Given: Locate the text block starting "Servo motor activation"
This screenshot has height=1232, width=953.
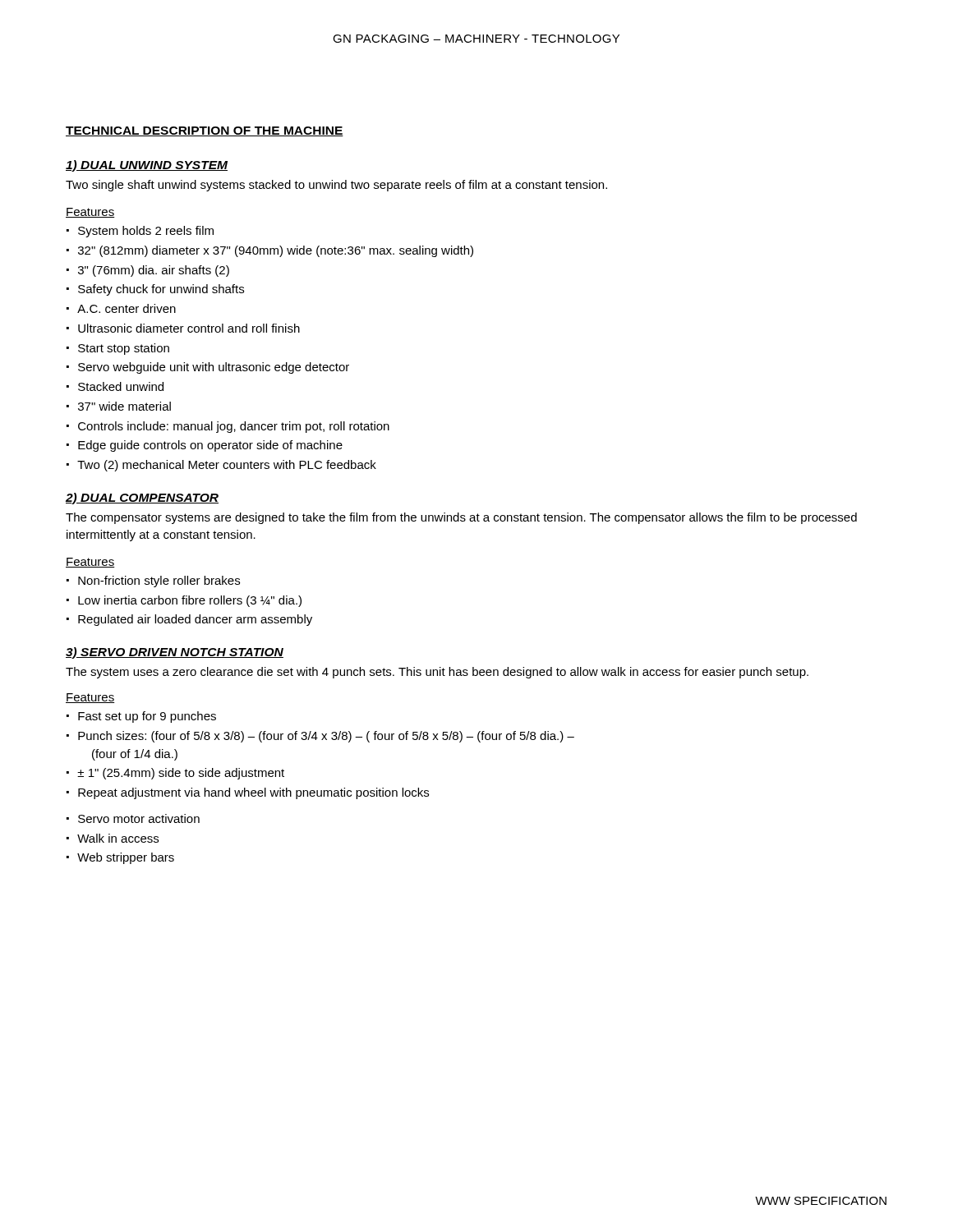Looking at the screenshot, I should click(139, 818).
